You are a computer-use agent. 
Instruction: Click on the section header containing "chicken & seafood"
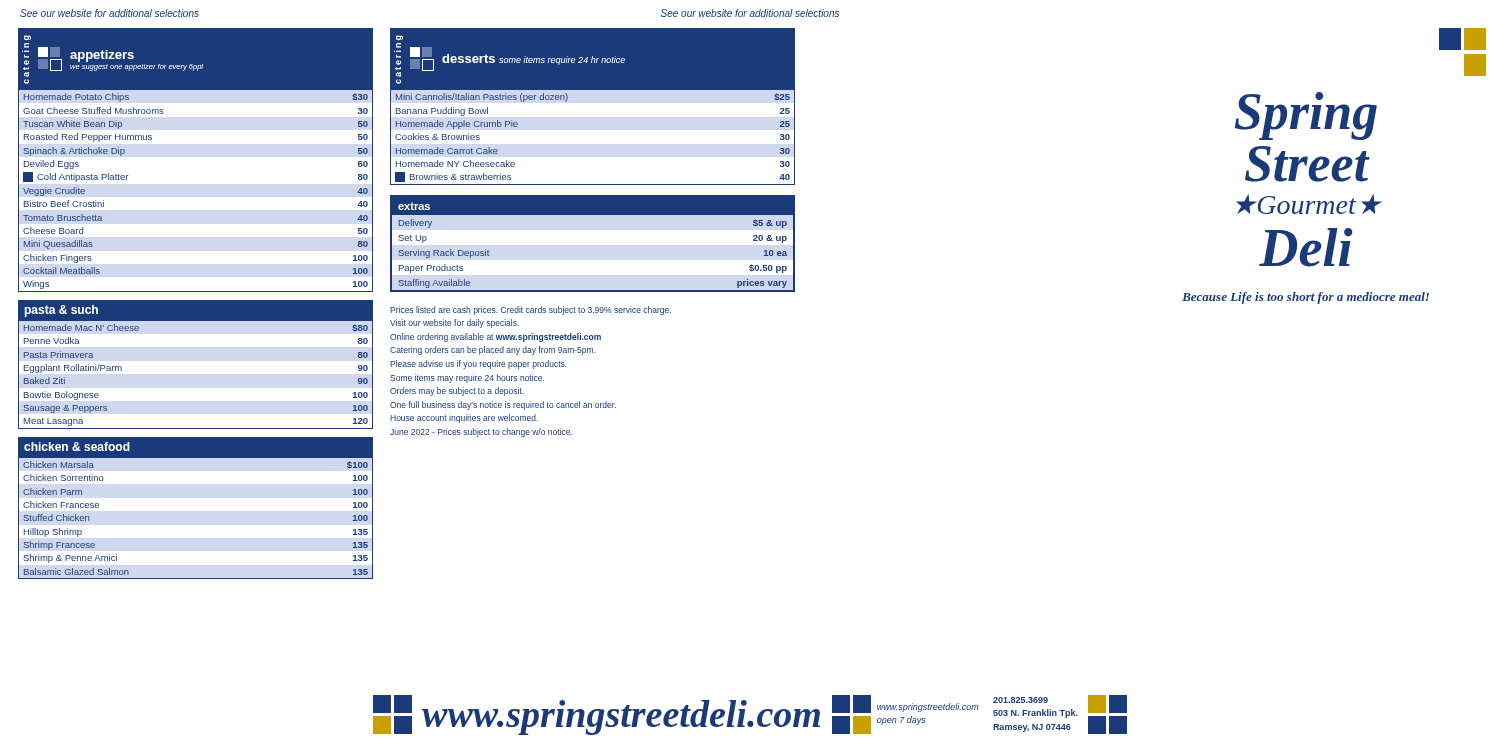pyautogui.click(x=196, y=447)
